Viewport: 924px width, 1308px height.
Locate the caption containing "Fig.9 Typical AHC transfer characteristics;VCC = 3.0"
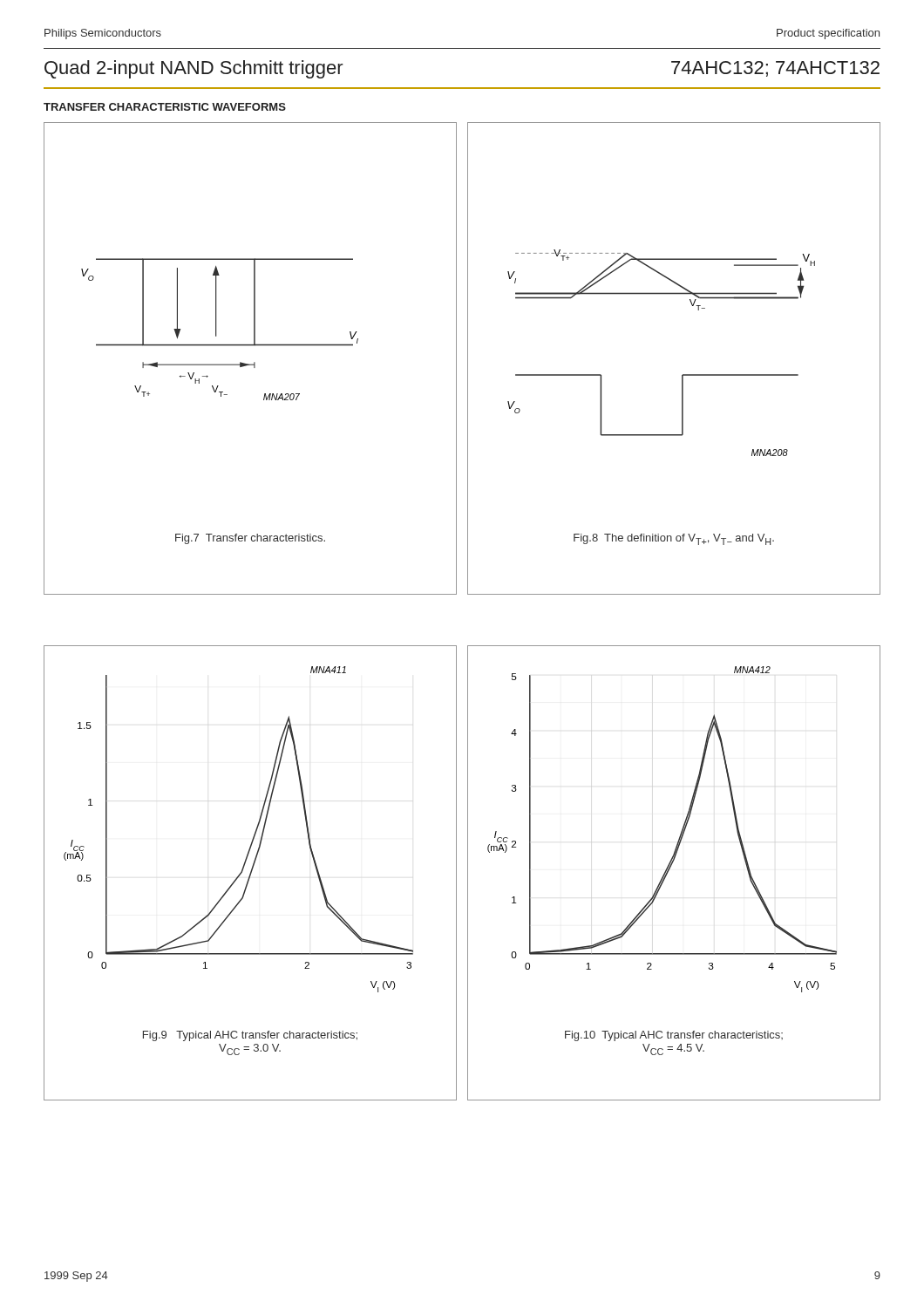pos(250,1042)
